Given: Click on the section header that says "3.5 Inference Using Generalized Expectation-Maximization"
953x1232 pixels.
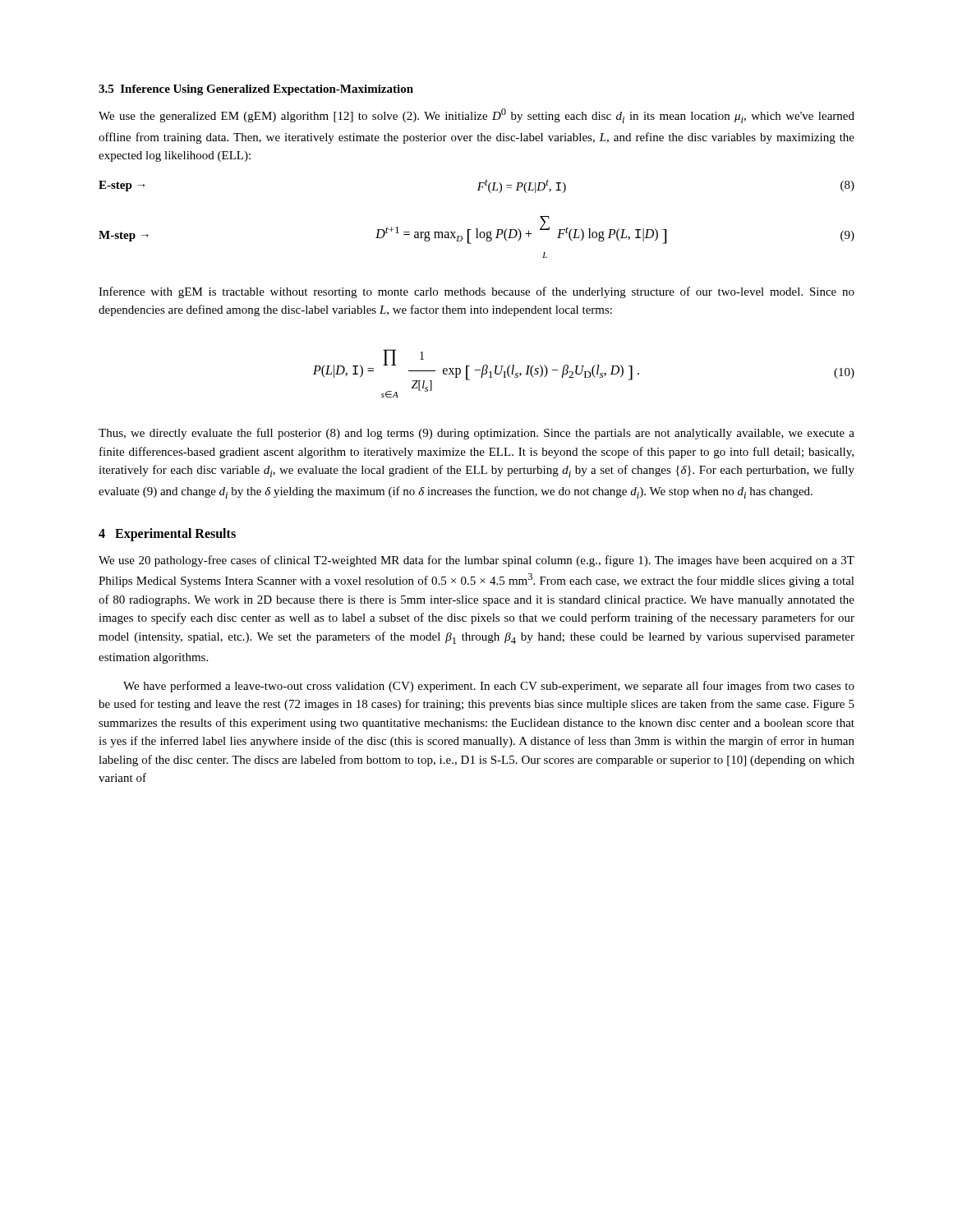Looking at the screenshot, I should [x=256, y=89].
